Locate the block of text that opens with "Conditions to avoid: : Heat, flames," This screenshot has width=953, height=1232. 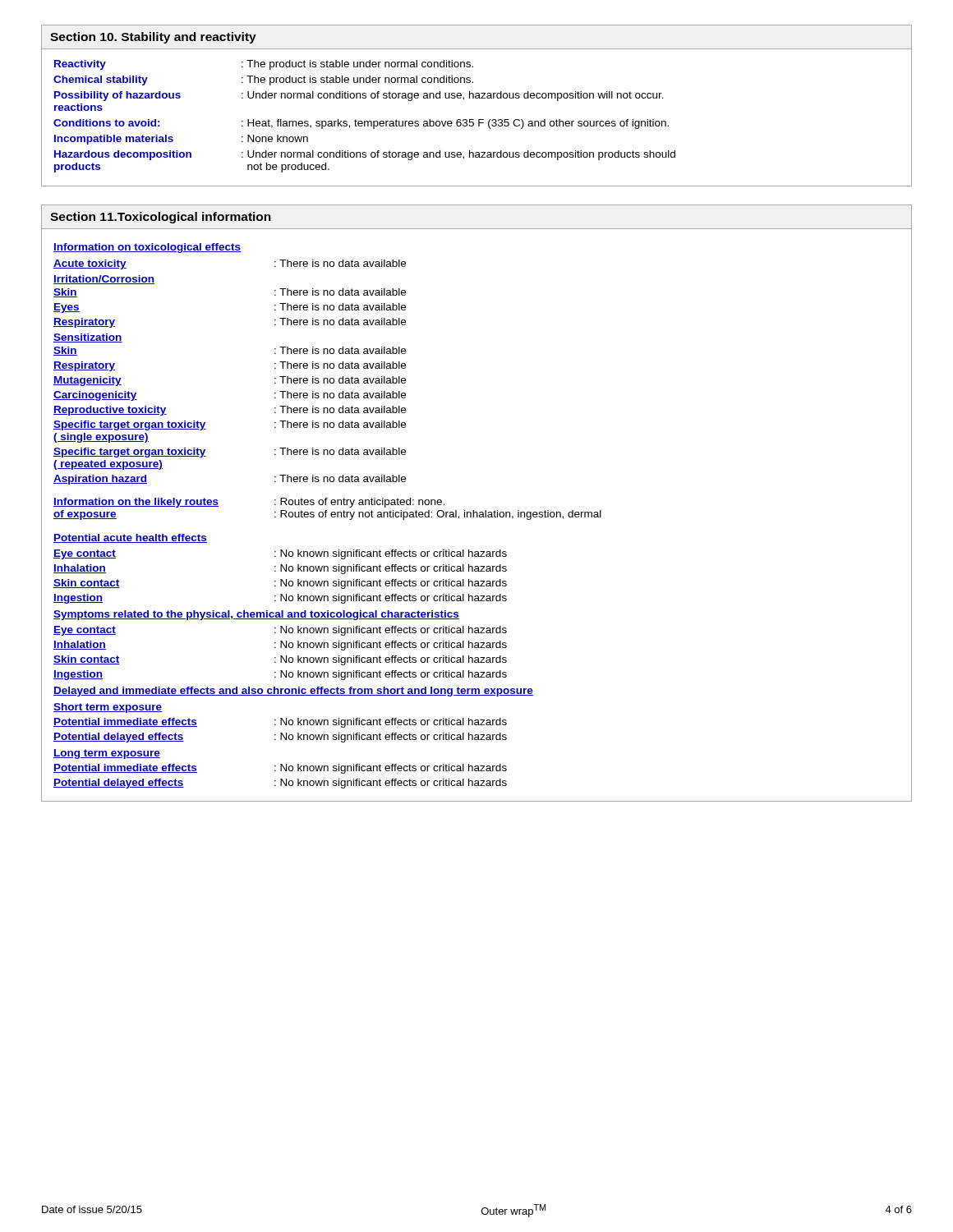[476, 123]
